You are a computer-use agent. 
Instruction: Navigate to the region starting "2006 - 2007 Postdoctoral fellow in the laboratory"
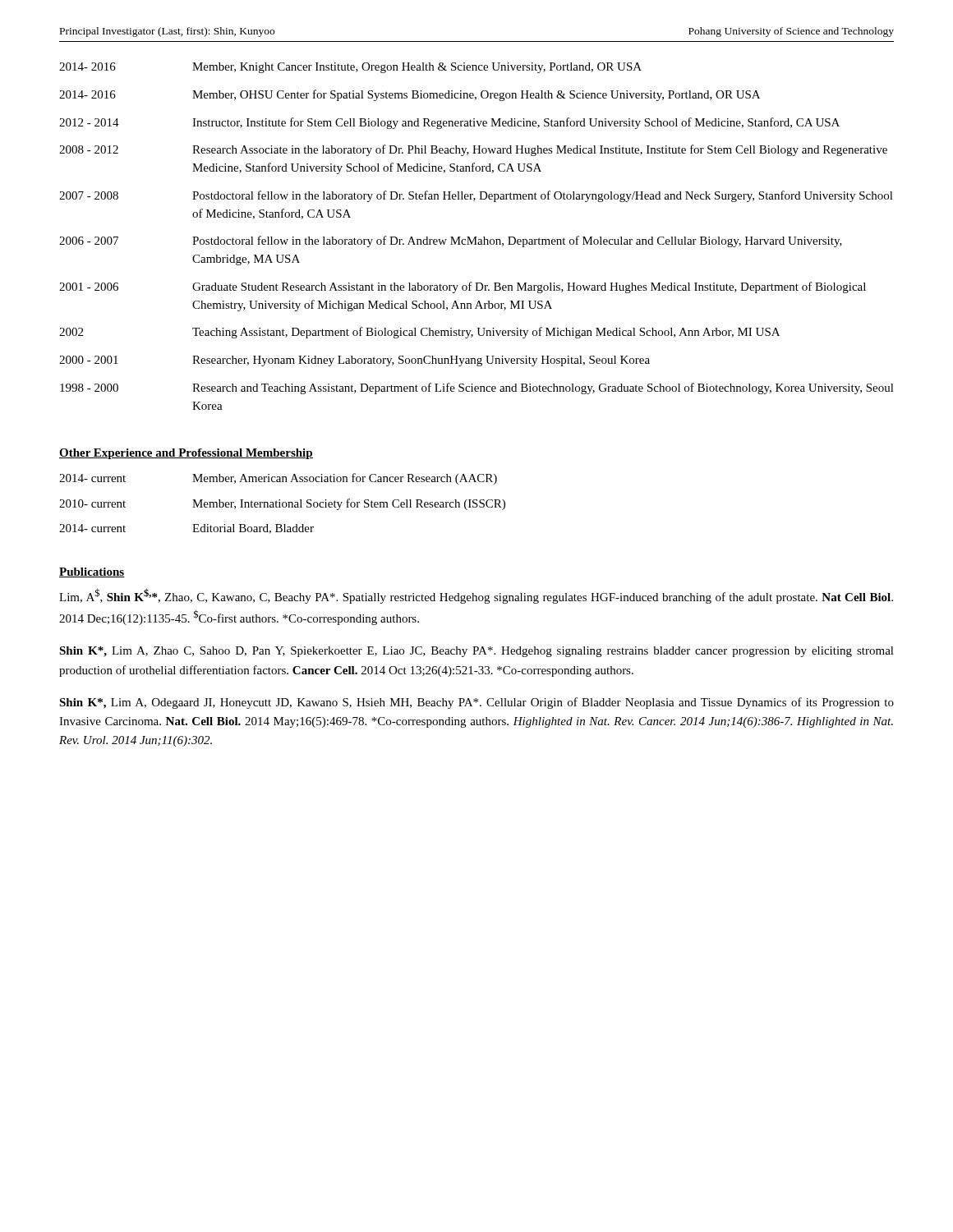(x=476, y=252)
